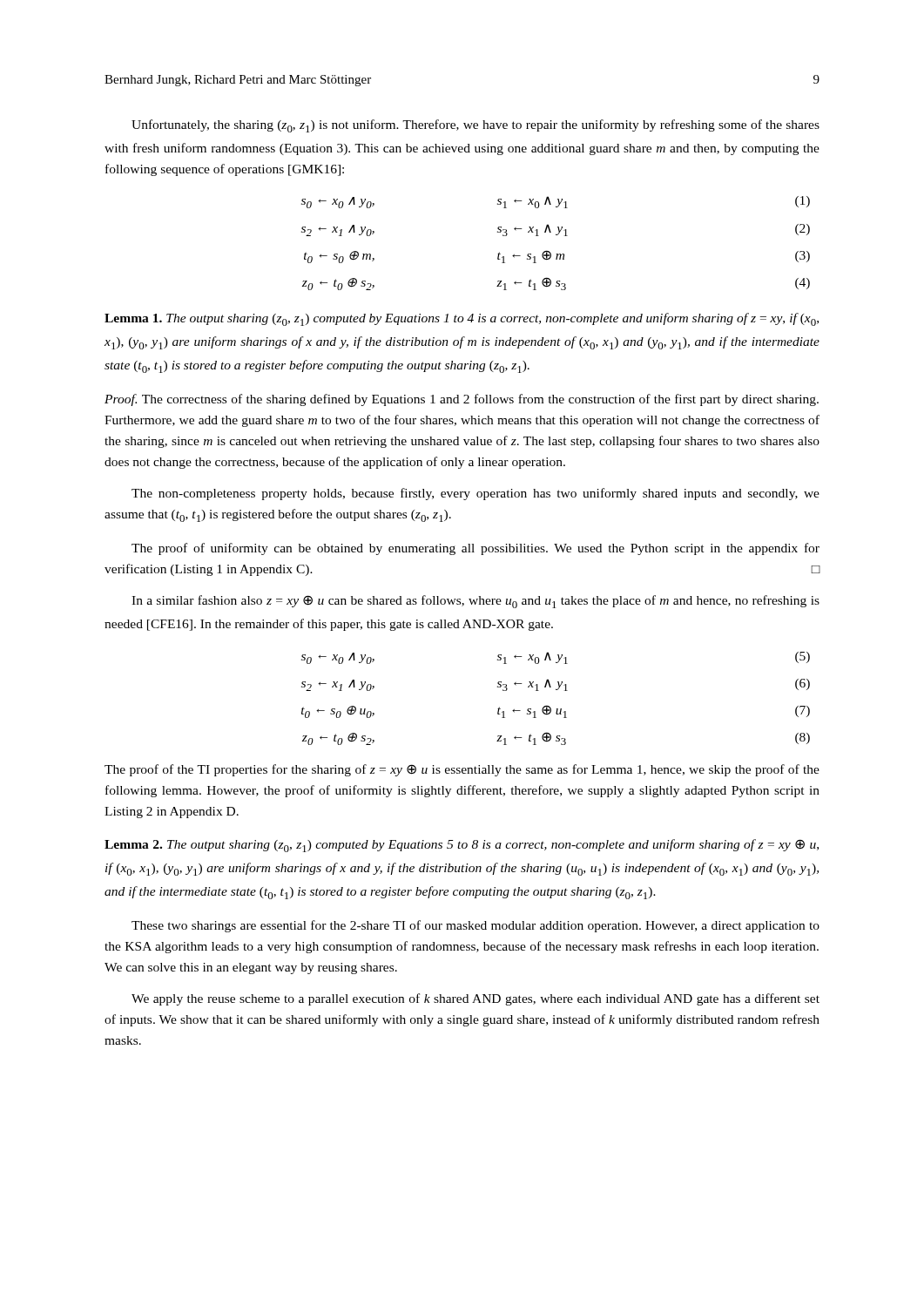The width and height of the screenshot is (924, 1307).
Task: Where is the passage that starts "Lemma 2. The output sharing (z0, z1) computed"?
Action: (x=462, y=869)
